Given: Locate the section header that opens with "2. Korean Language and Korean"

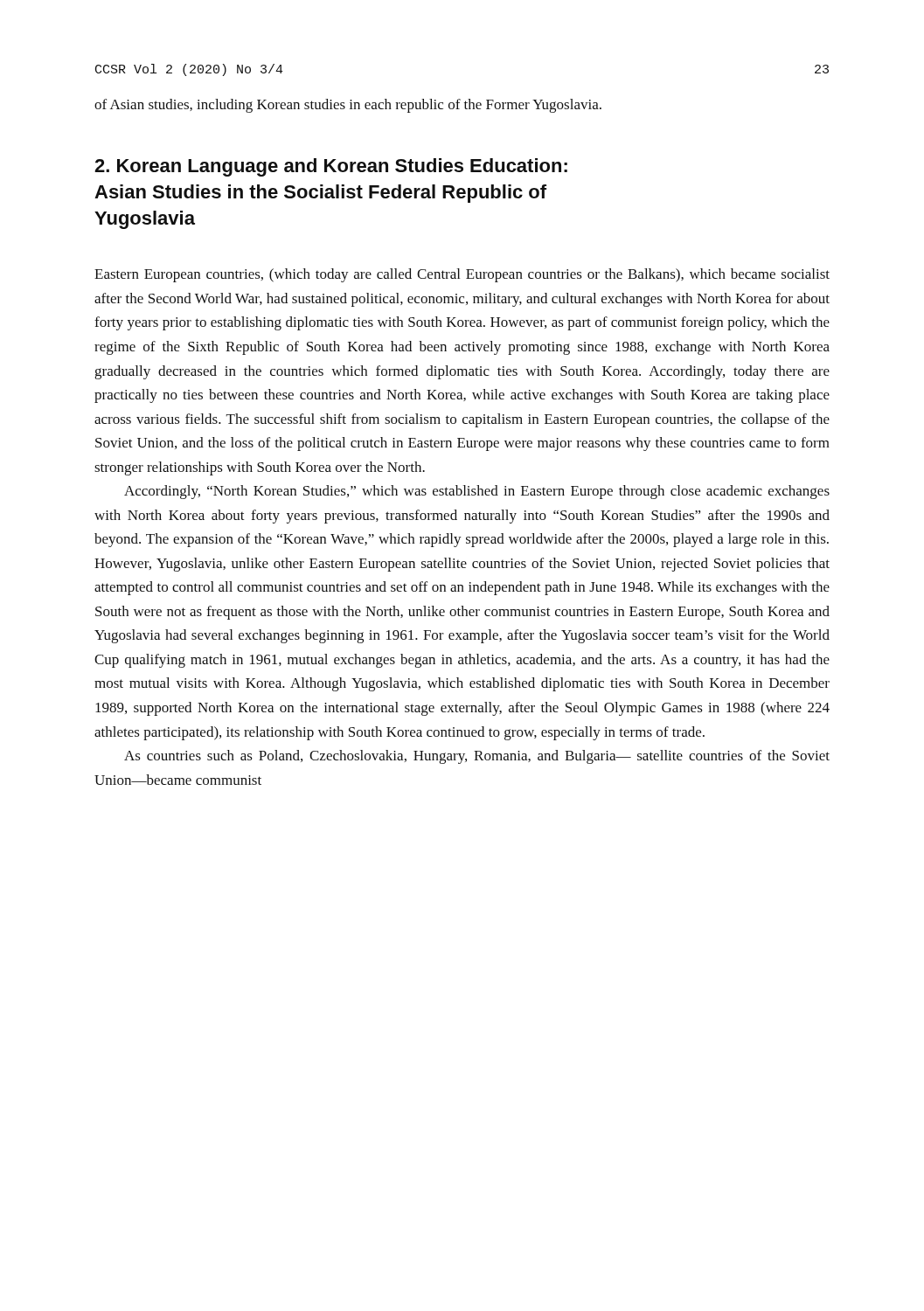Looking at the screenshot, I should [332, 192].
